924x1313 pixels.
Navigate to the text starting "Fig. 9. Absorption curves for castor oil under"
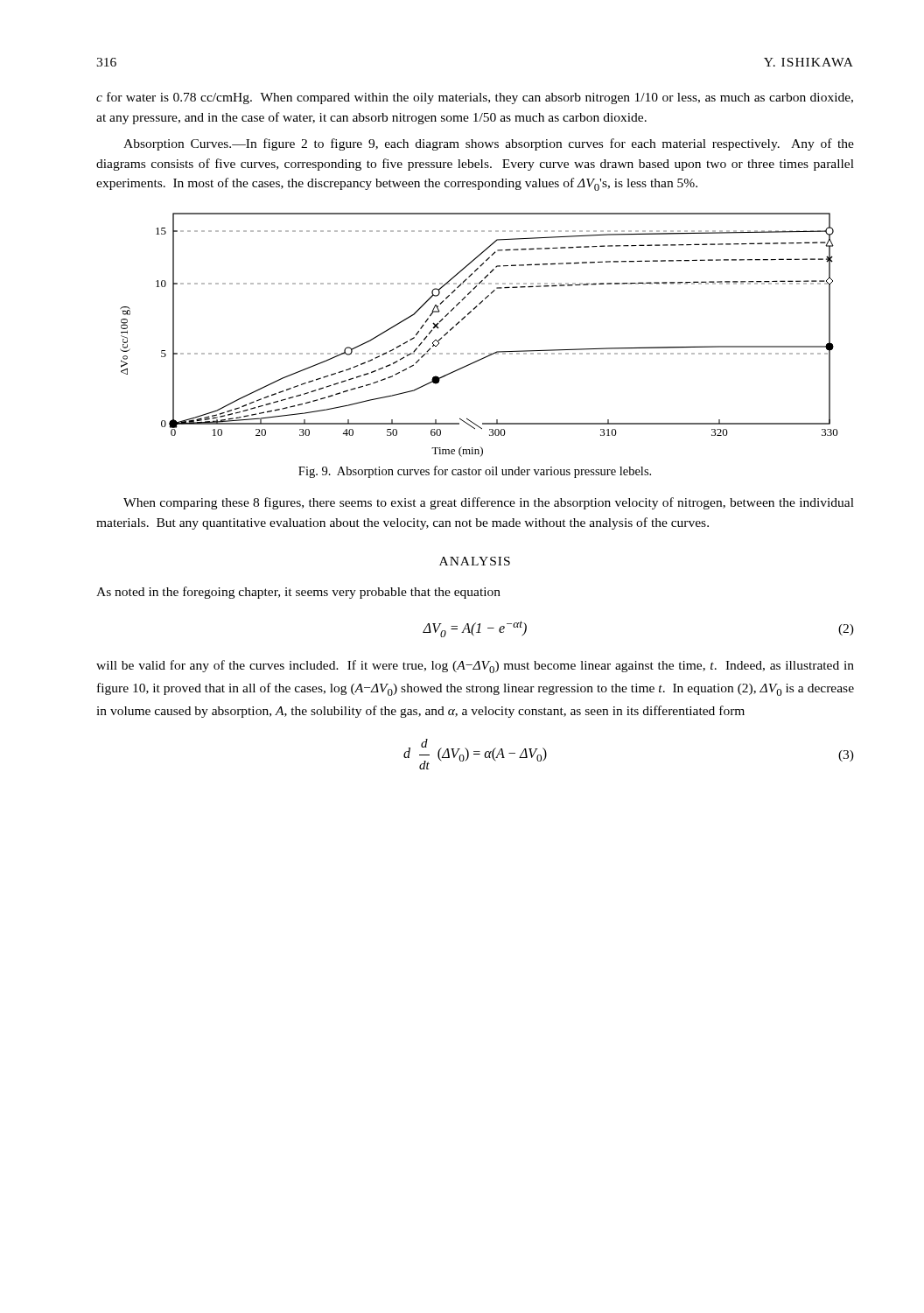[x=475, y=471]
